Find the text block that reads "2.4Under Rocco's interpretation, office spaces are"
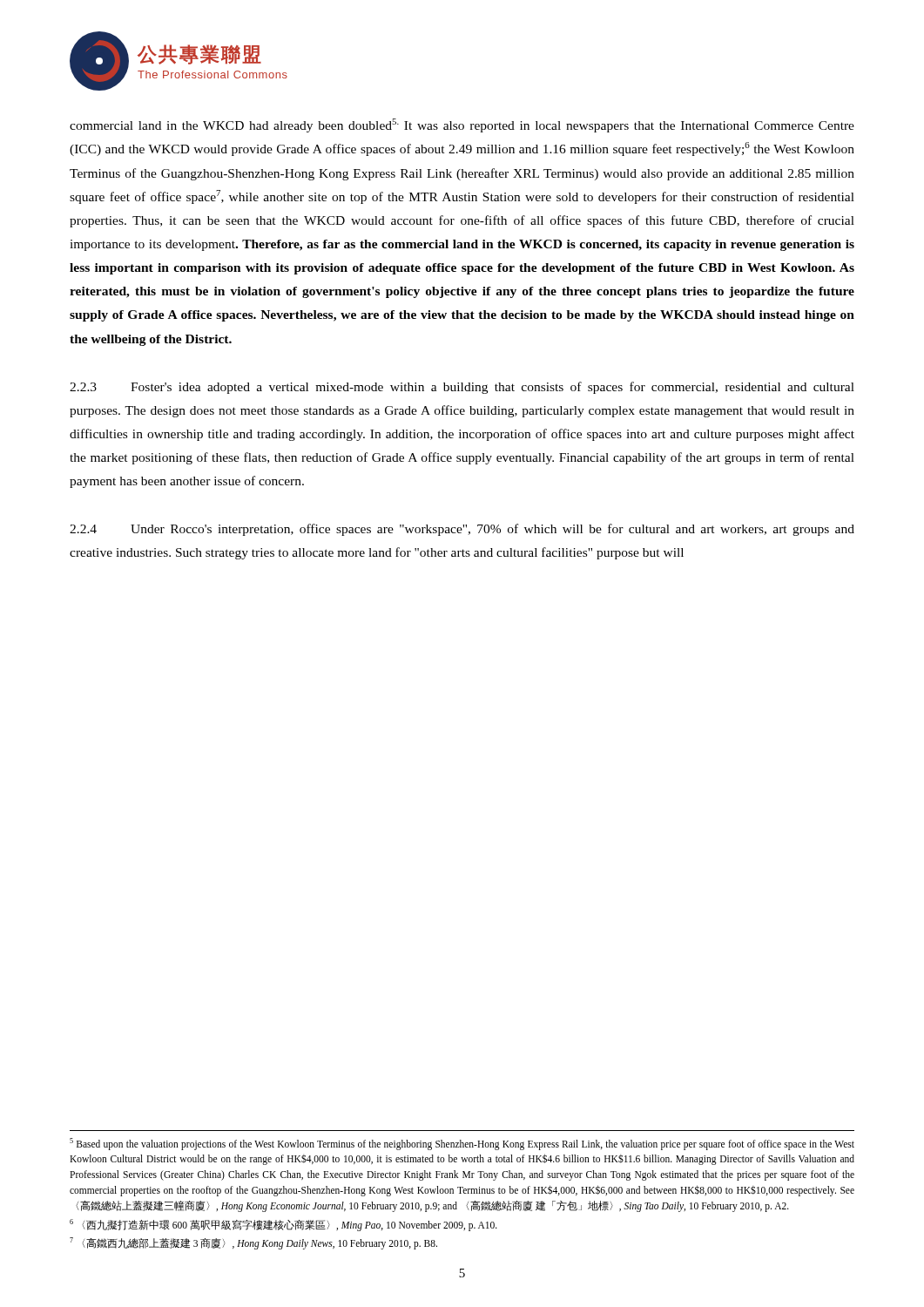Image resolution: width=924 pixels, height=1307 pixels. tap(462, 538)
